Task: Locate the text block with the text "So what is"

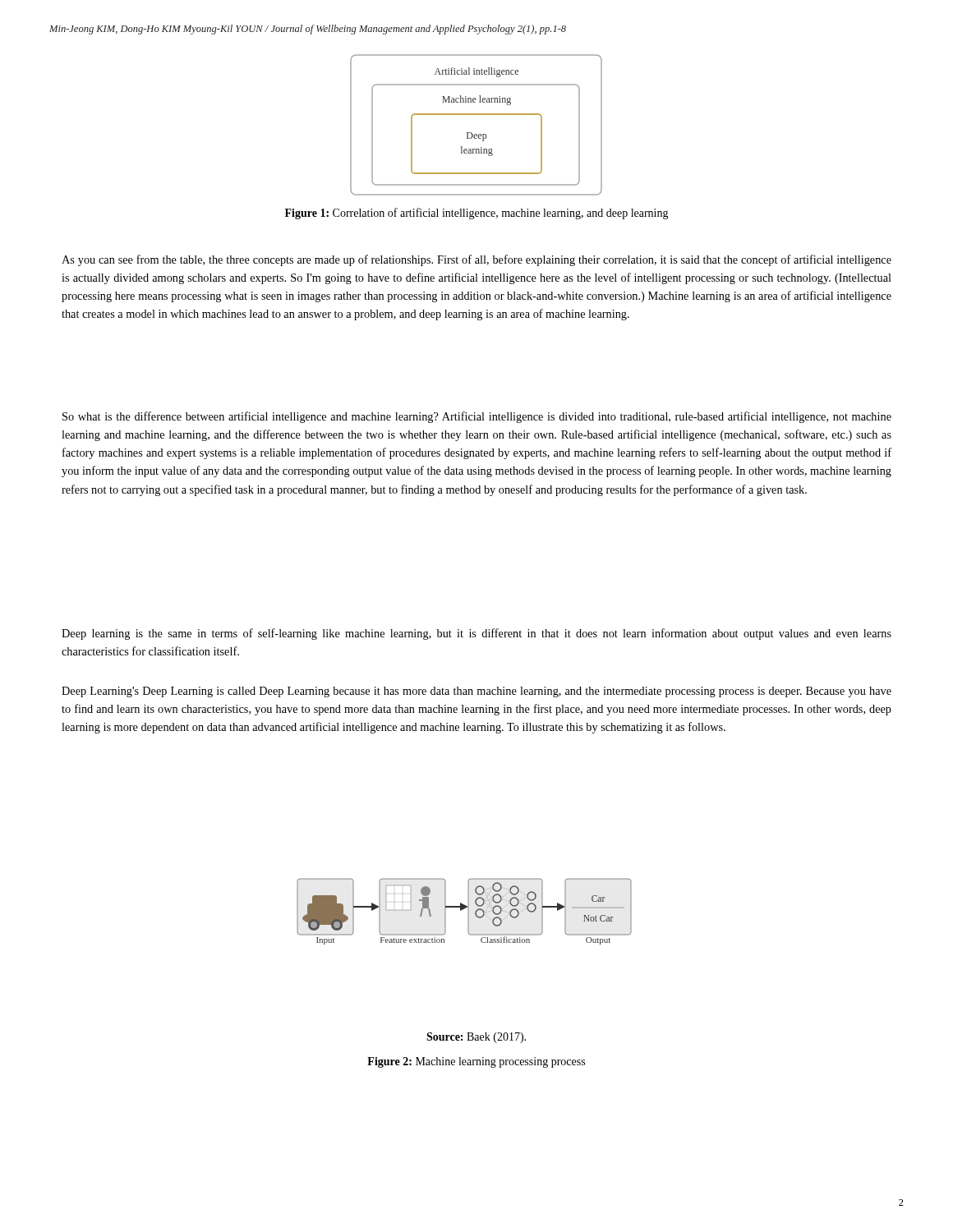Action: point(476,453)
